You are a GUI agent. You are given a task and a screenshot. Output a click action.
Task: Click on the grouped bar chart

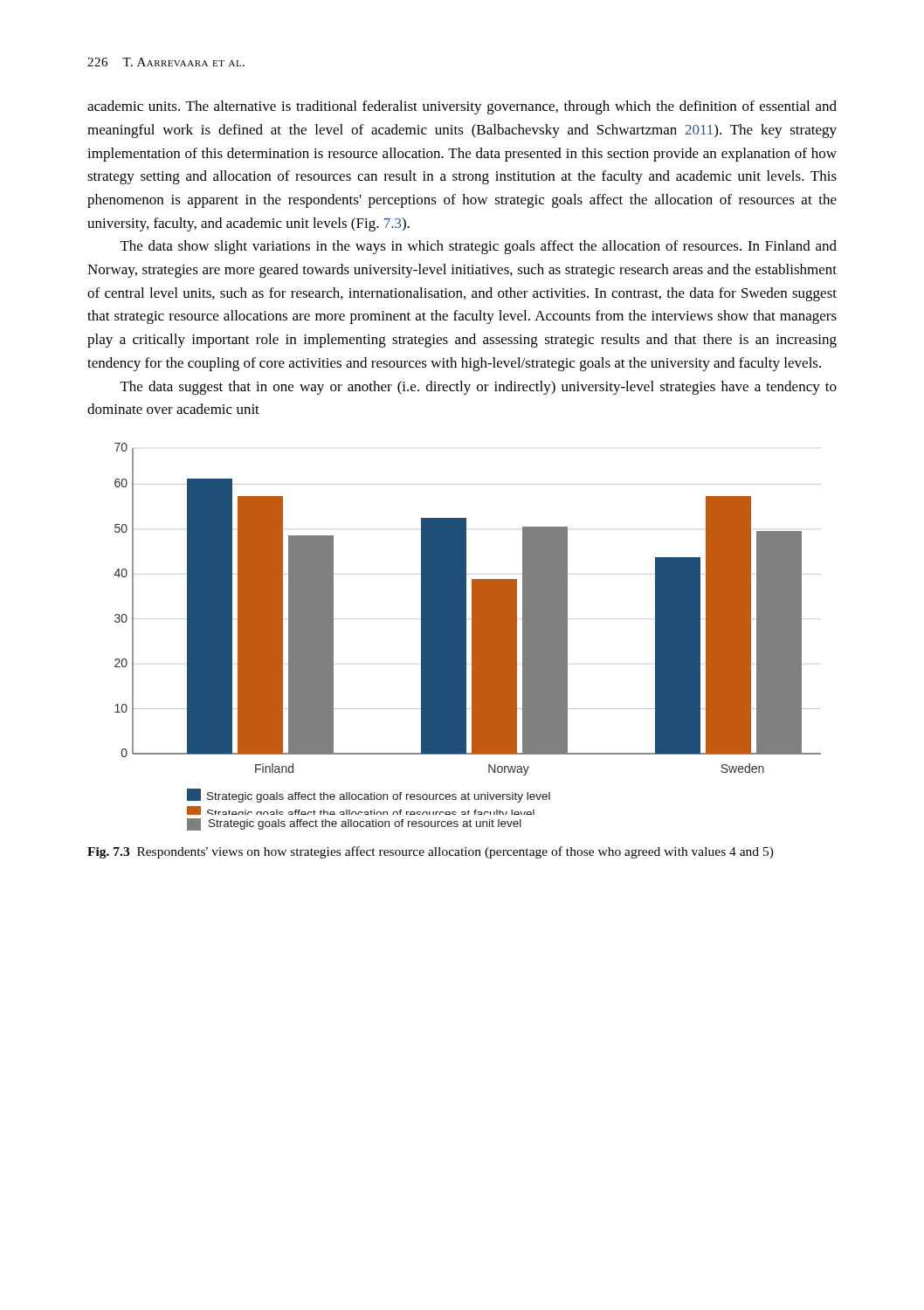point(462,636)
